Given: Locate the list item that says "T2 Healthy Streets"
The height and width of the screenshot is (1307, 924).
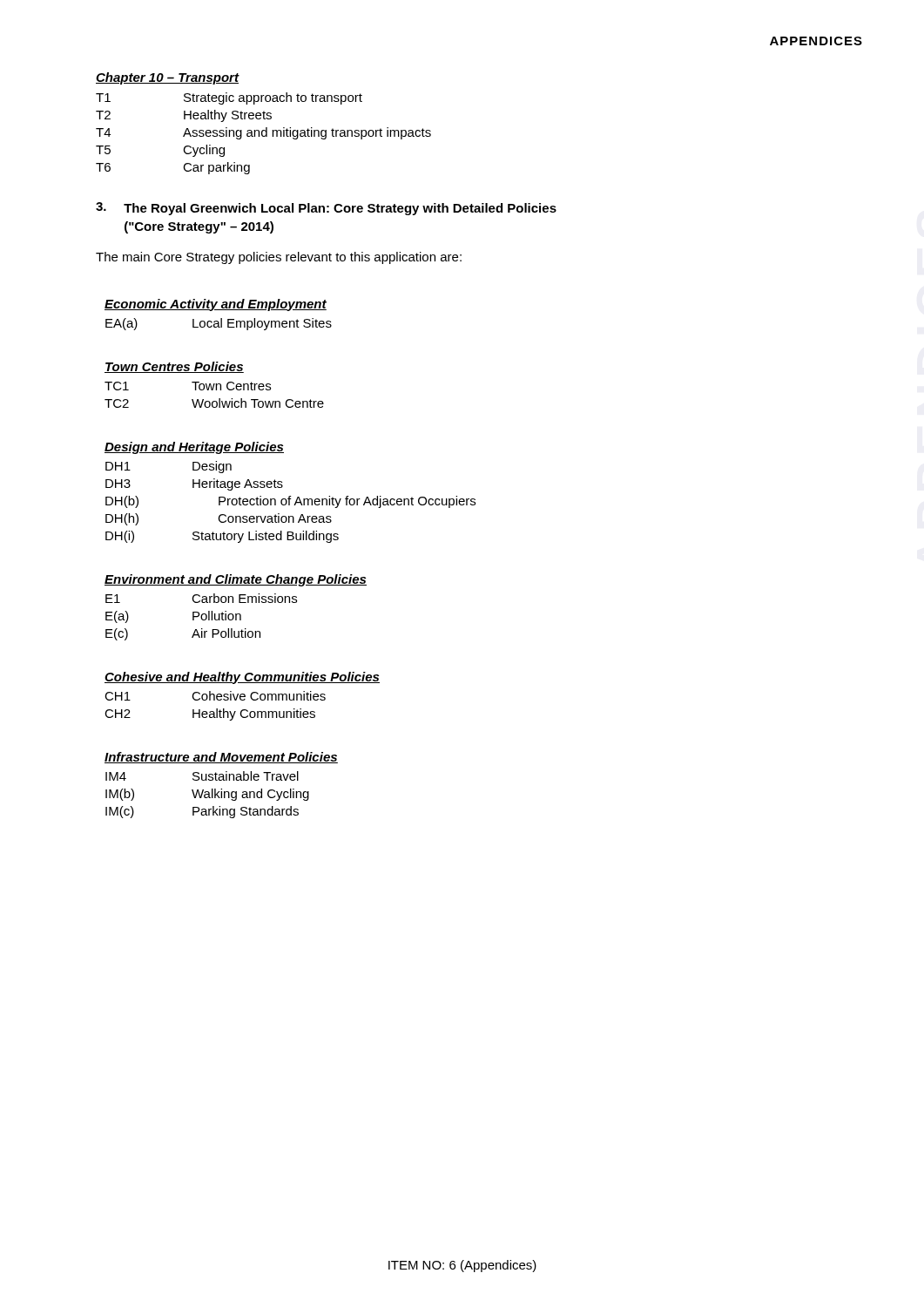Looking at the screenshot, I should (x=184, y=115).
